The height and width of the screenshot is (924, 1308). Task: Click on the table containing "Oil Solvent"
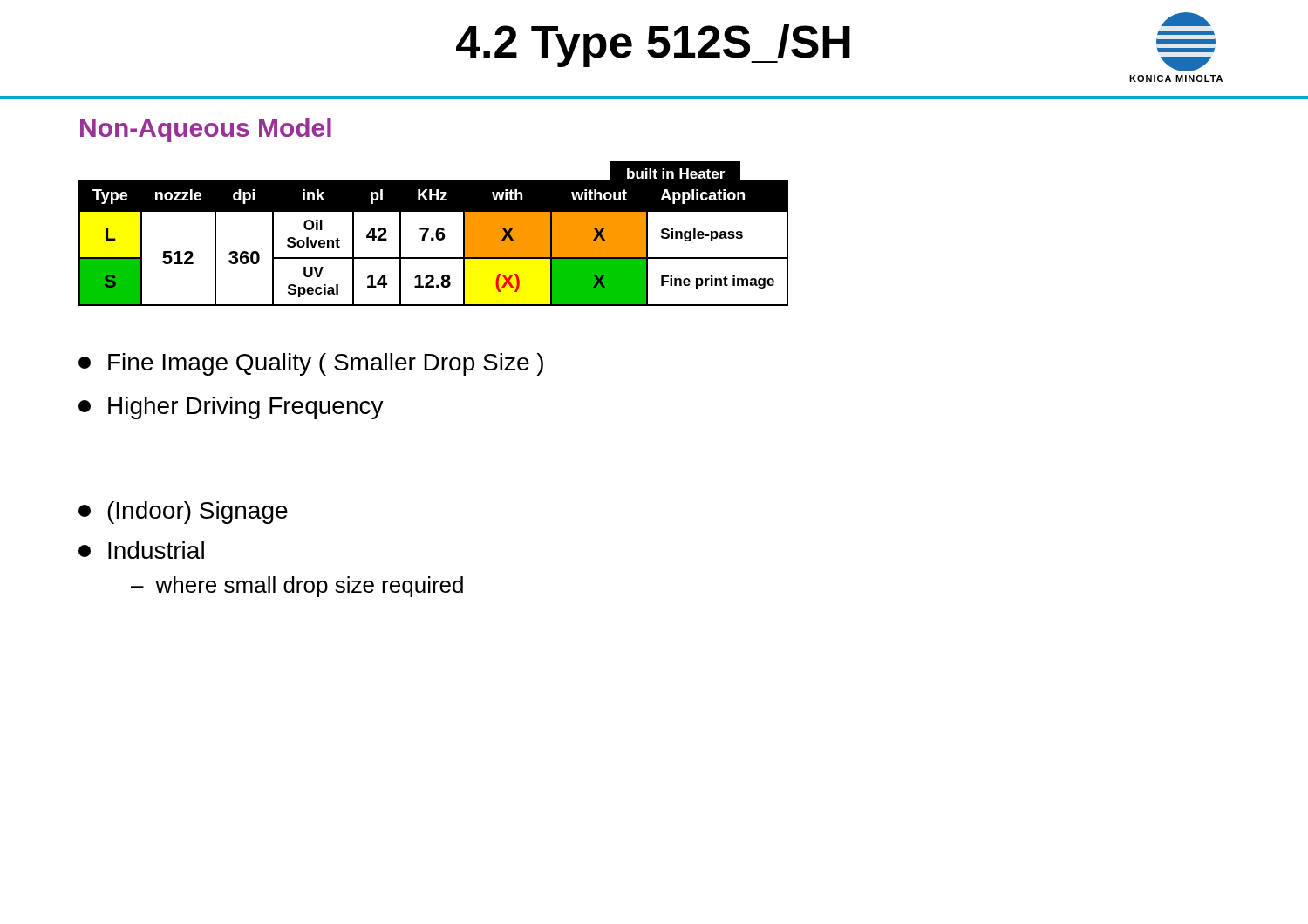coord(434,231)
